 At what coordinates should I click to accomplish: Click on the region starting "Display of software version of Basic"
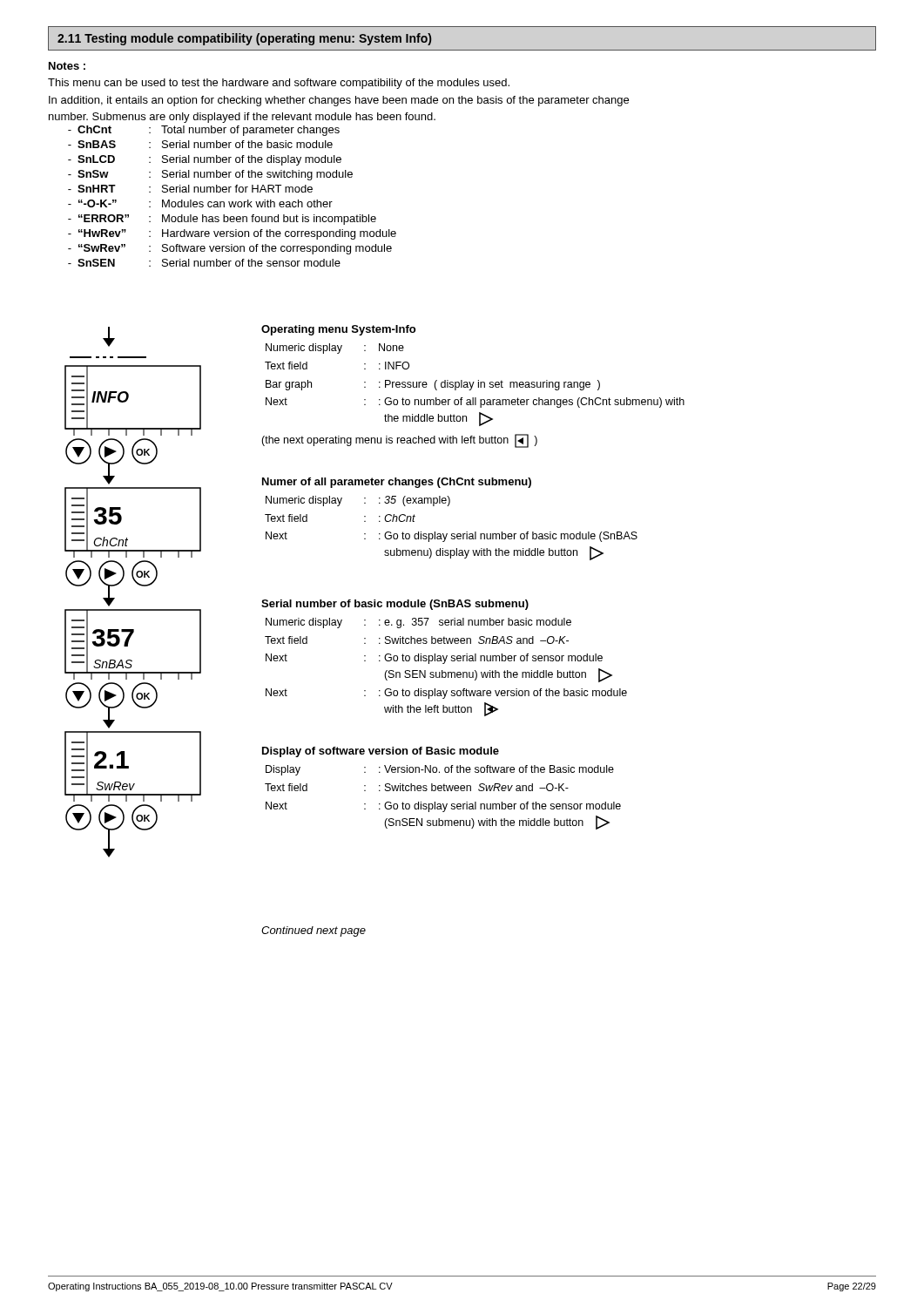click(569, 788)
